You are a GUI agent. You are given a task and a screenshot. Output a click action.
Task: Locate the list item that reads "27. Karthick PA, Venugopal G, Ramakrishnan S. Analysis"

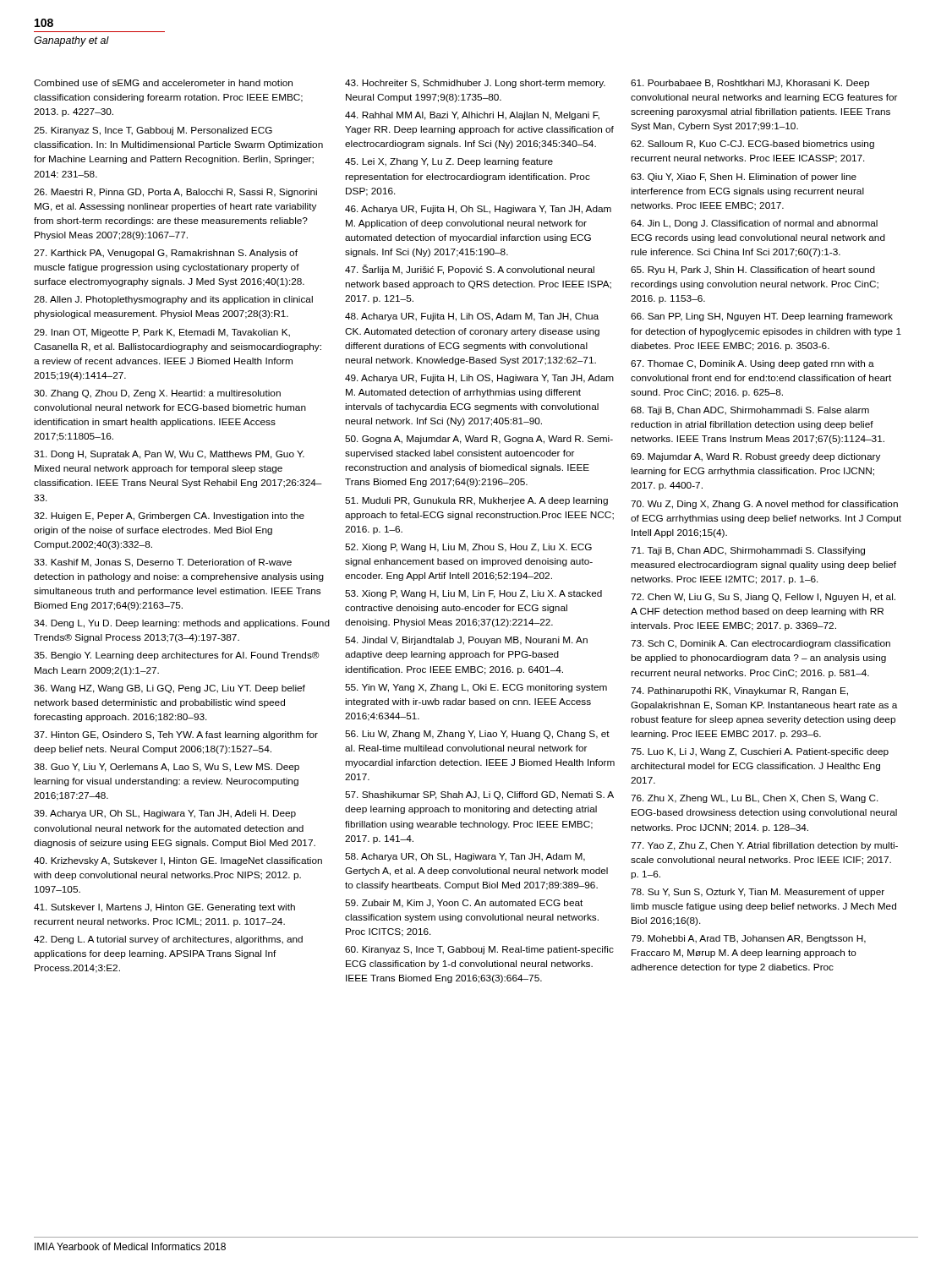click(x=169, y=267)
